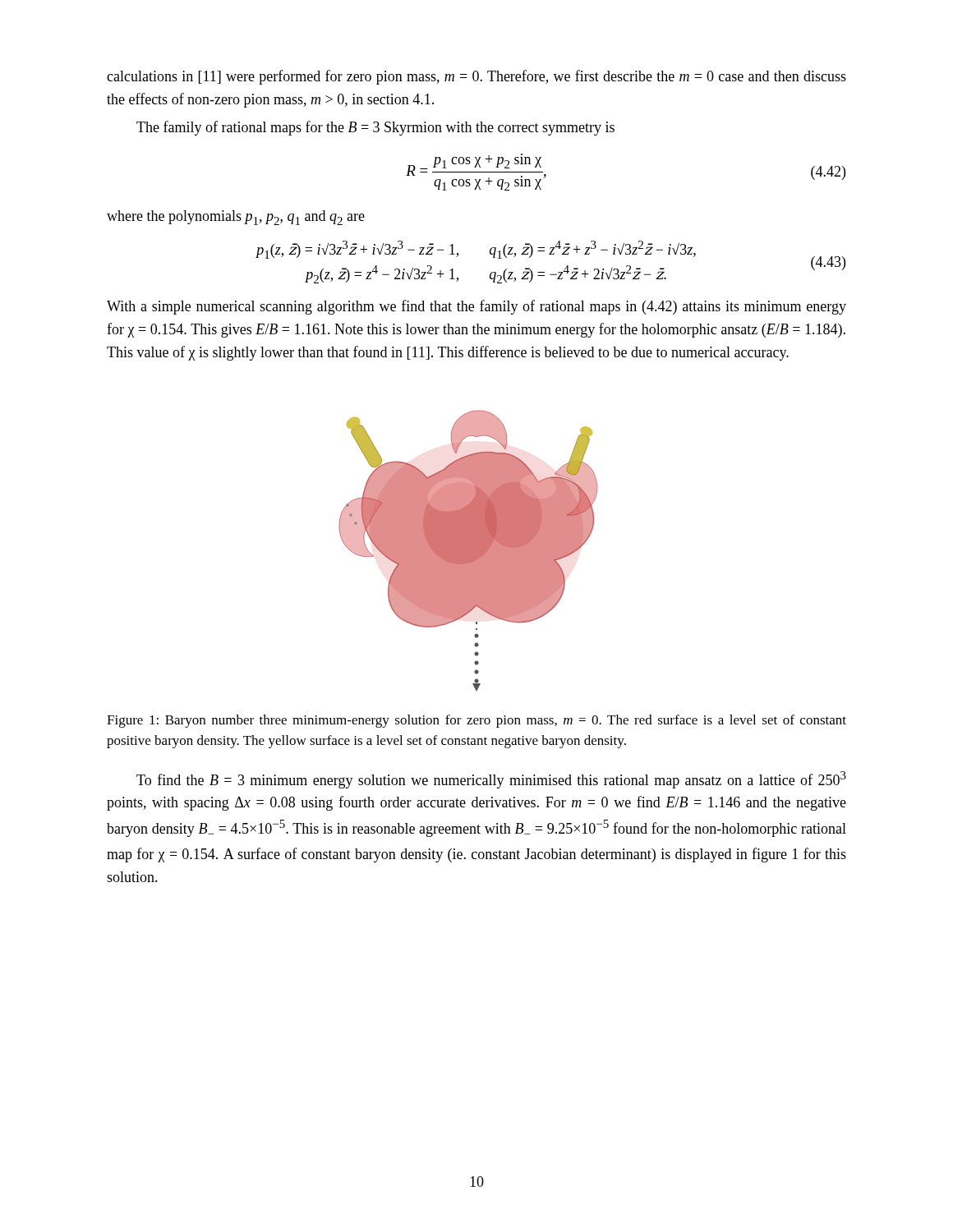This screenshot has width=953, height=1232.
Task: Click on the illustration
Action: coord(476,543)
